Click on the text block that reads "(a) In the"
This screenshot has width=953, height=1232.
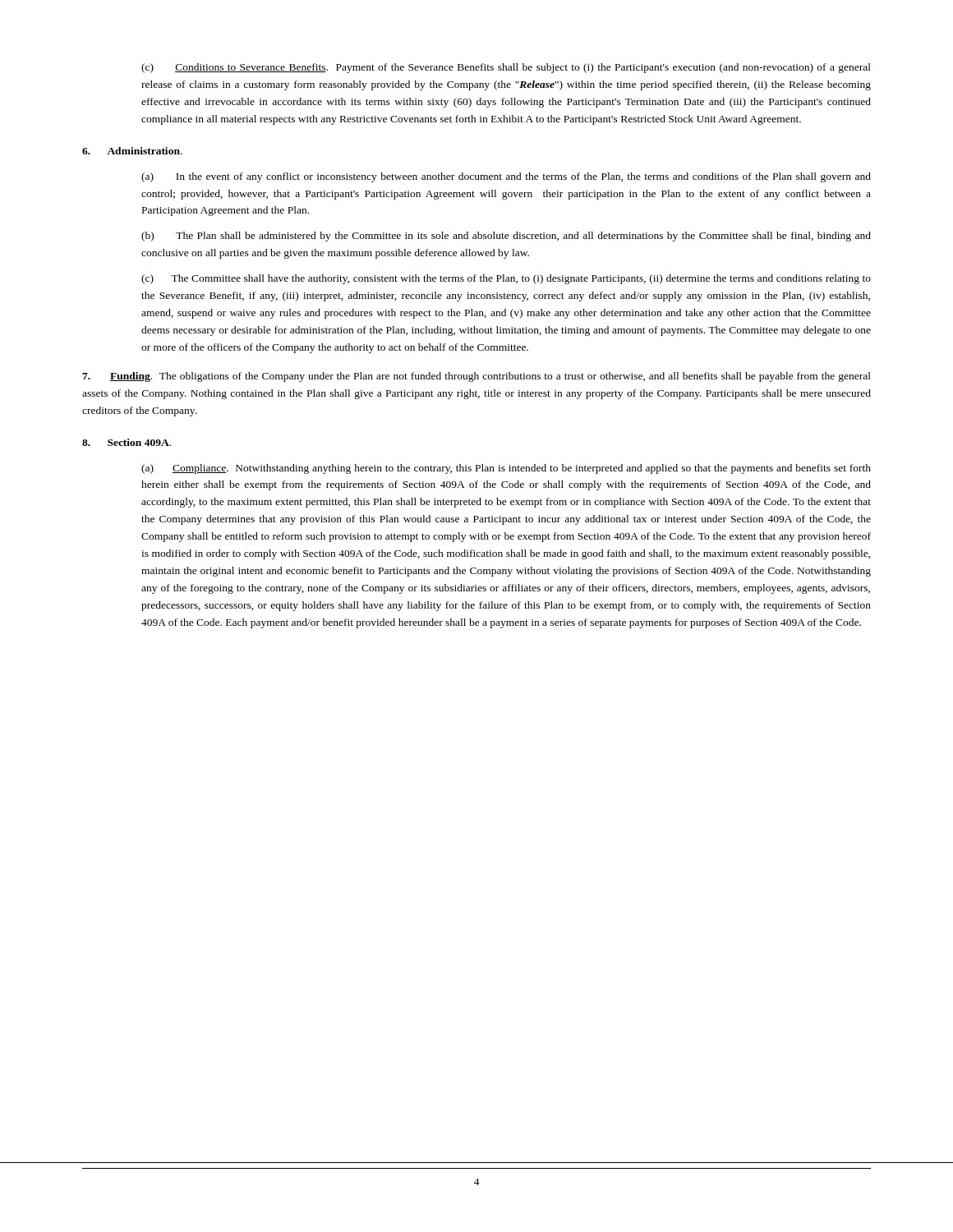click(x=506, y=194)
